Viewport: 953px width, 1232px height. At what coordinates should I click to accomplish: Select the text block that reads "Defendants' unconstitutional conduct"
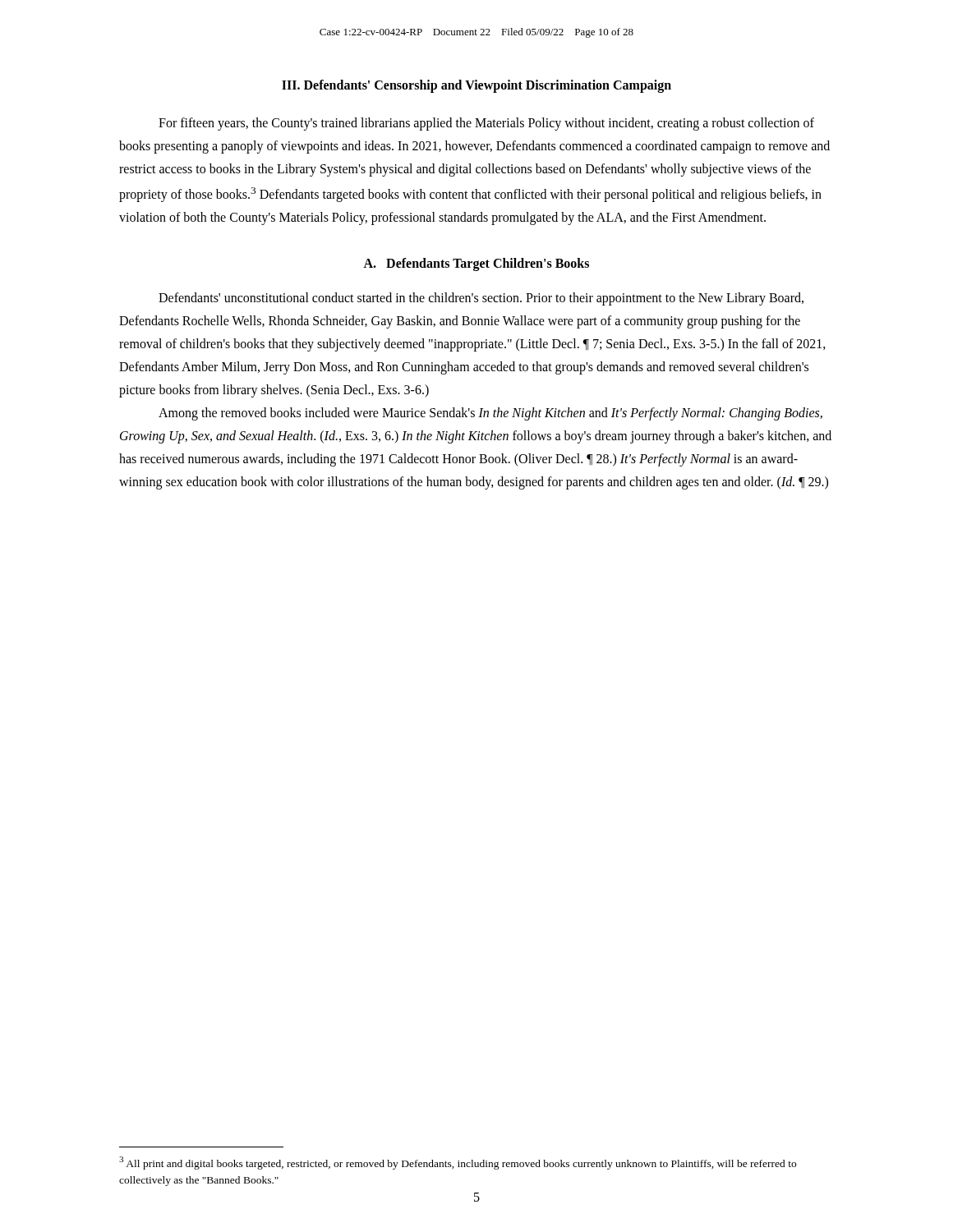472,344
